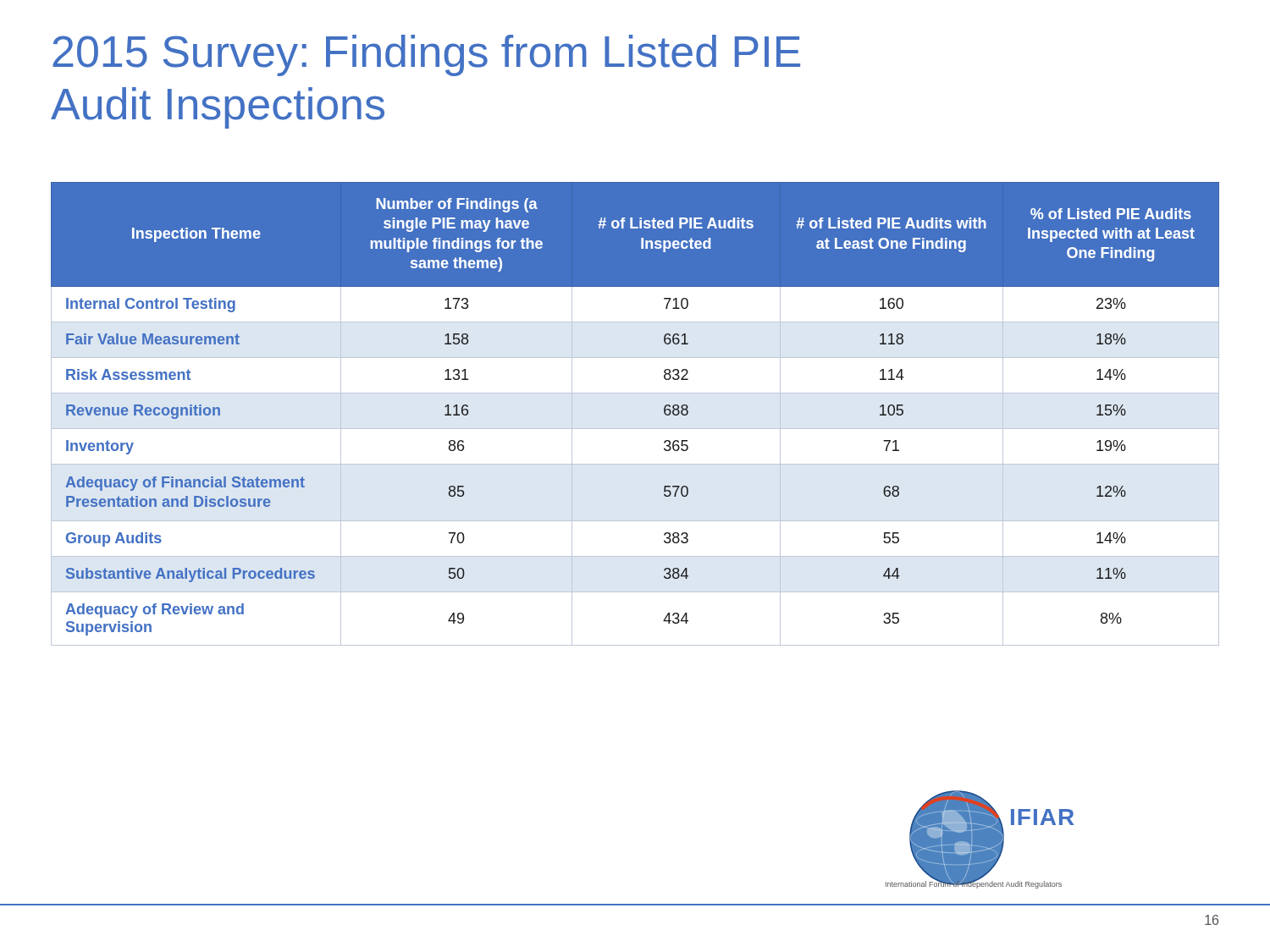Locate the logo
1270x952 pixels.
[991, 827]
